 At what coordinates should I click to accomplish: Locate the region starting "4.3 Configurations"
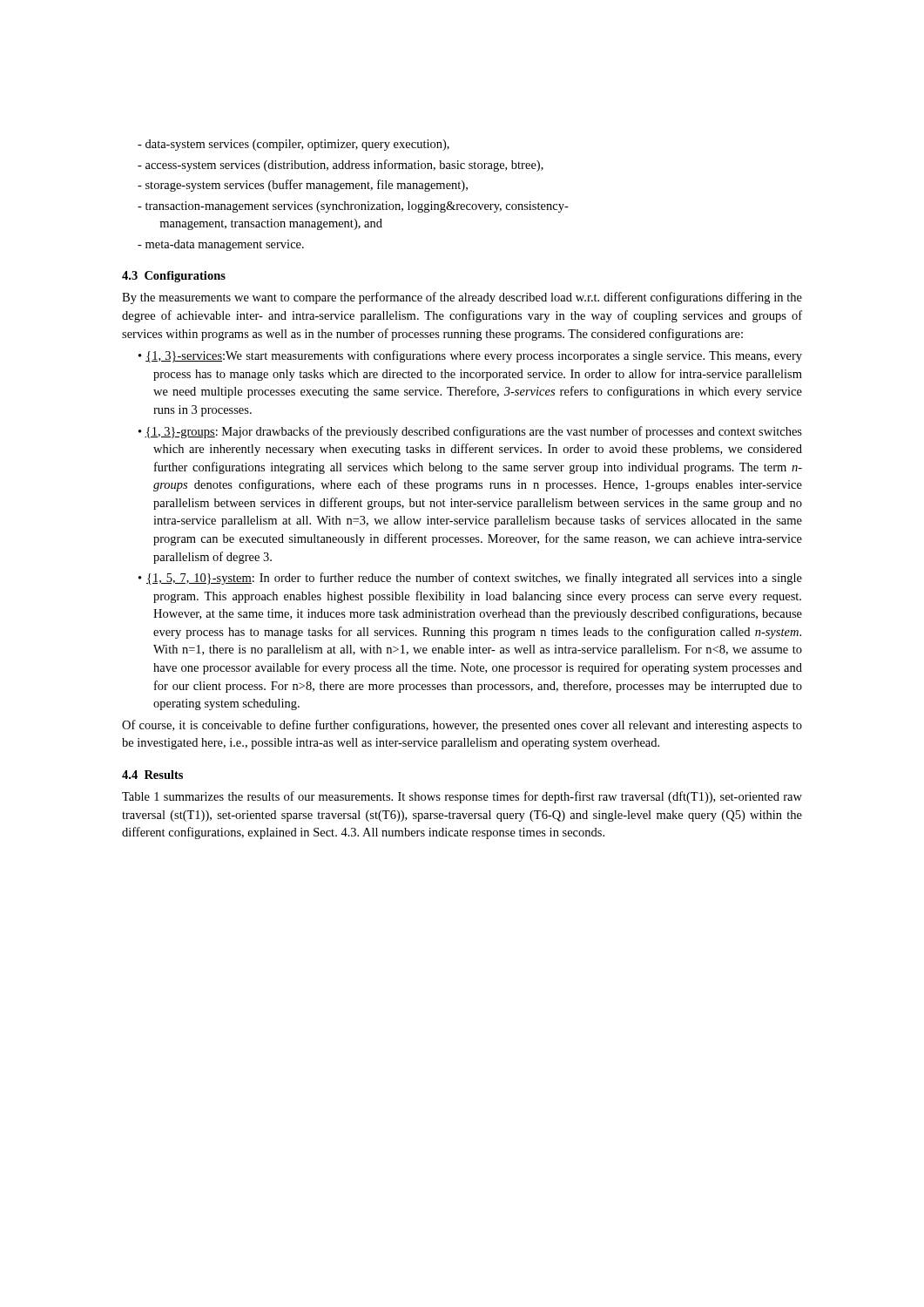[x=174, y=276]
